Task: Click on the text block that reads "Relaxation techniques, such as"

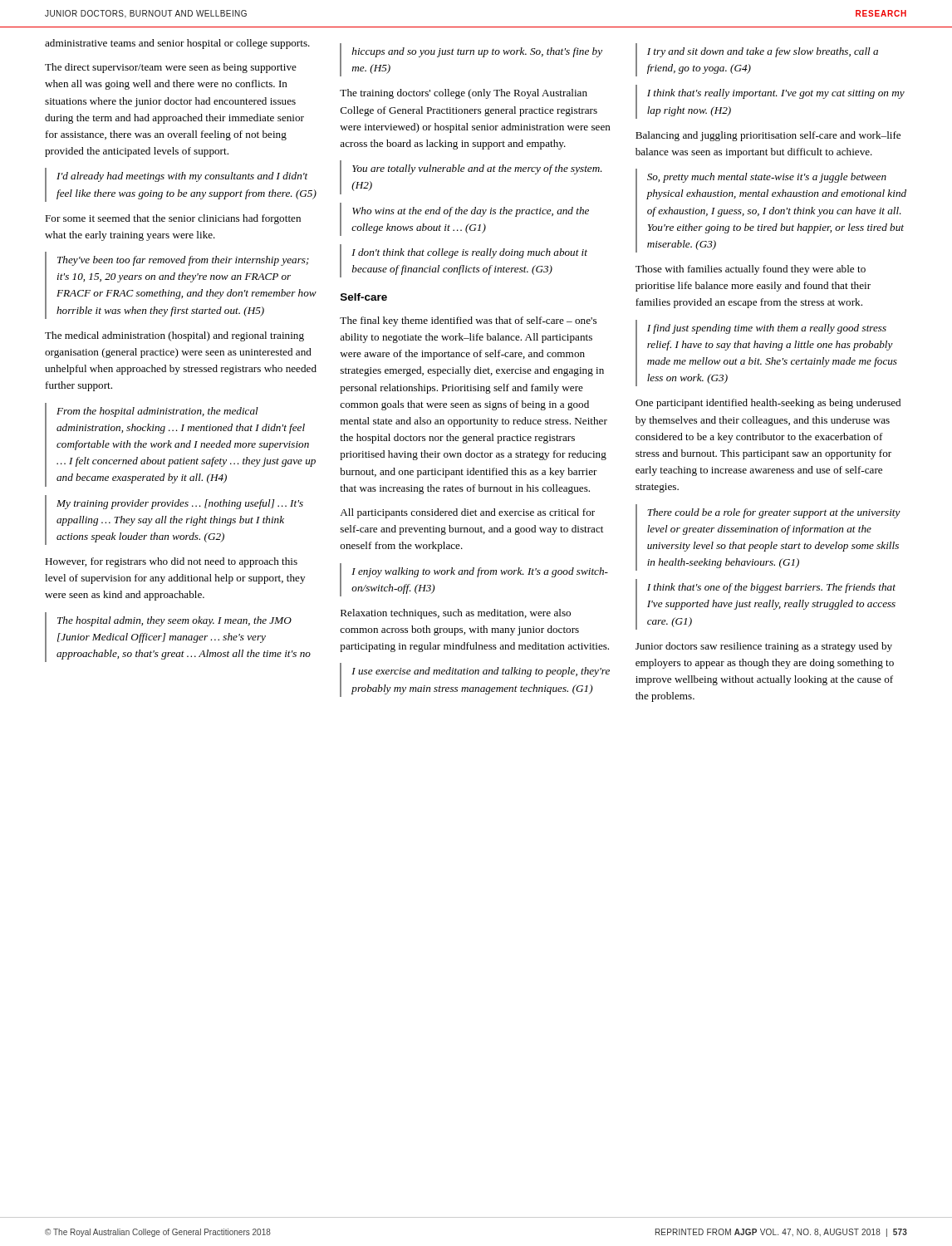Action: click(476, 630)
